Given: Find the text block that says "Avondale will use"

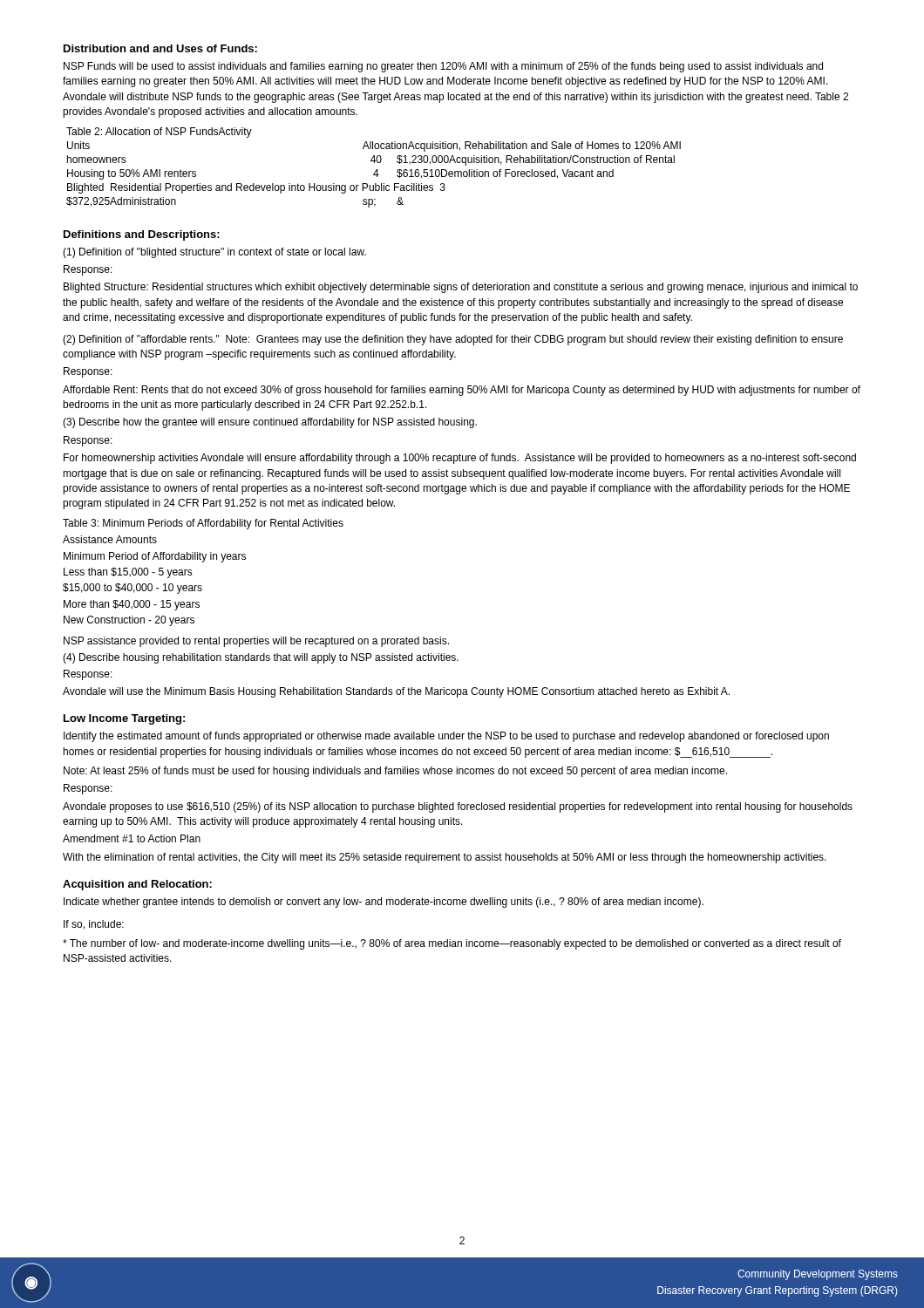Looking at the screenshot, I should coord(397,691).
